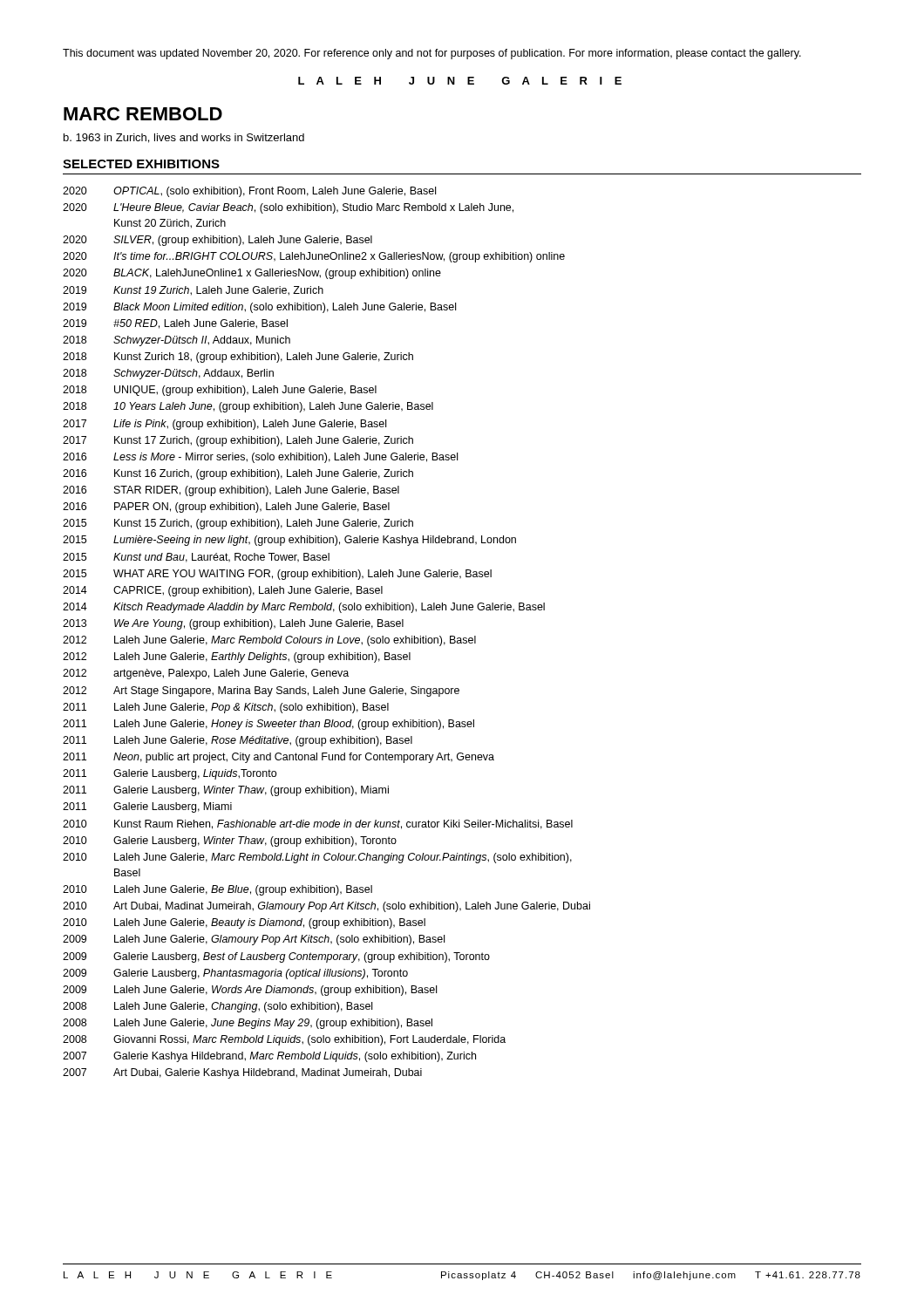924x1308 pixels.
Task: Select the list item with the text "2017 Kunst 17 Zurich, (group"
Action: (x=238, y=441)
